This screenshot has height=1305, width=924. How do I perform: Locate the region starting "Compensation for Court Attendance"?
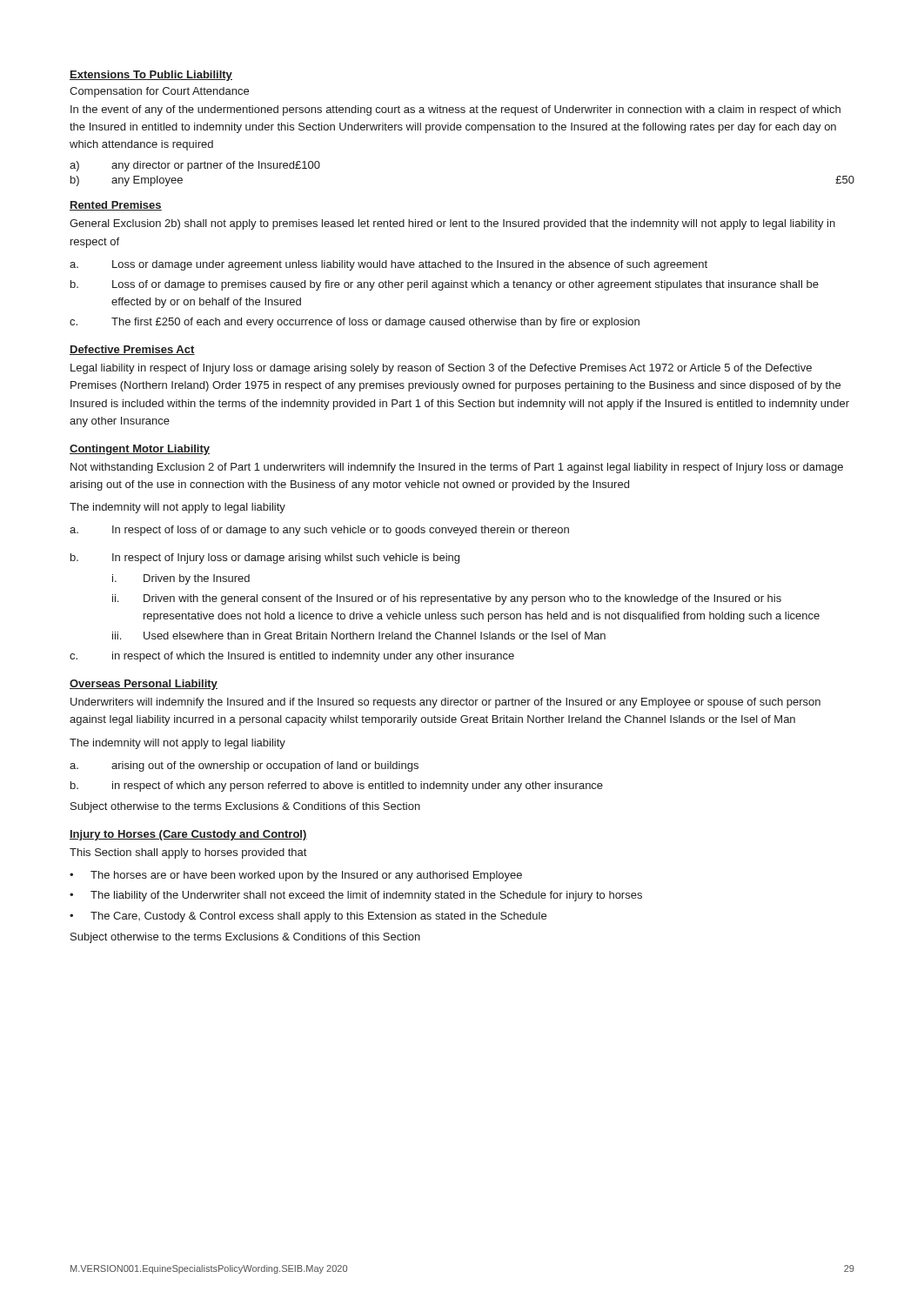[160, 91]
